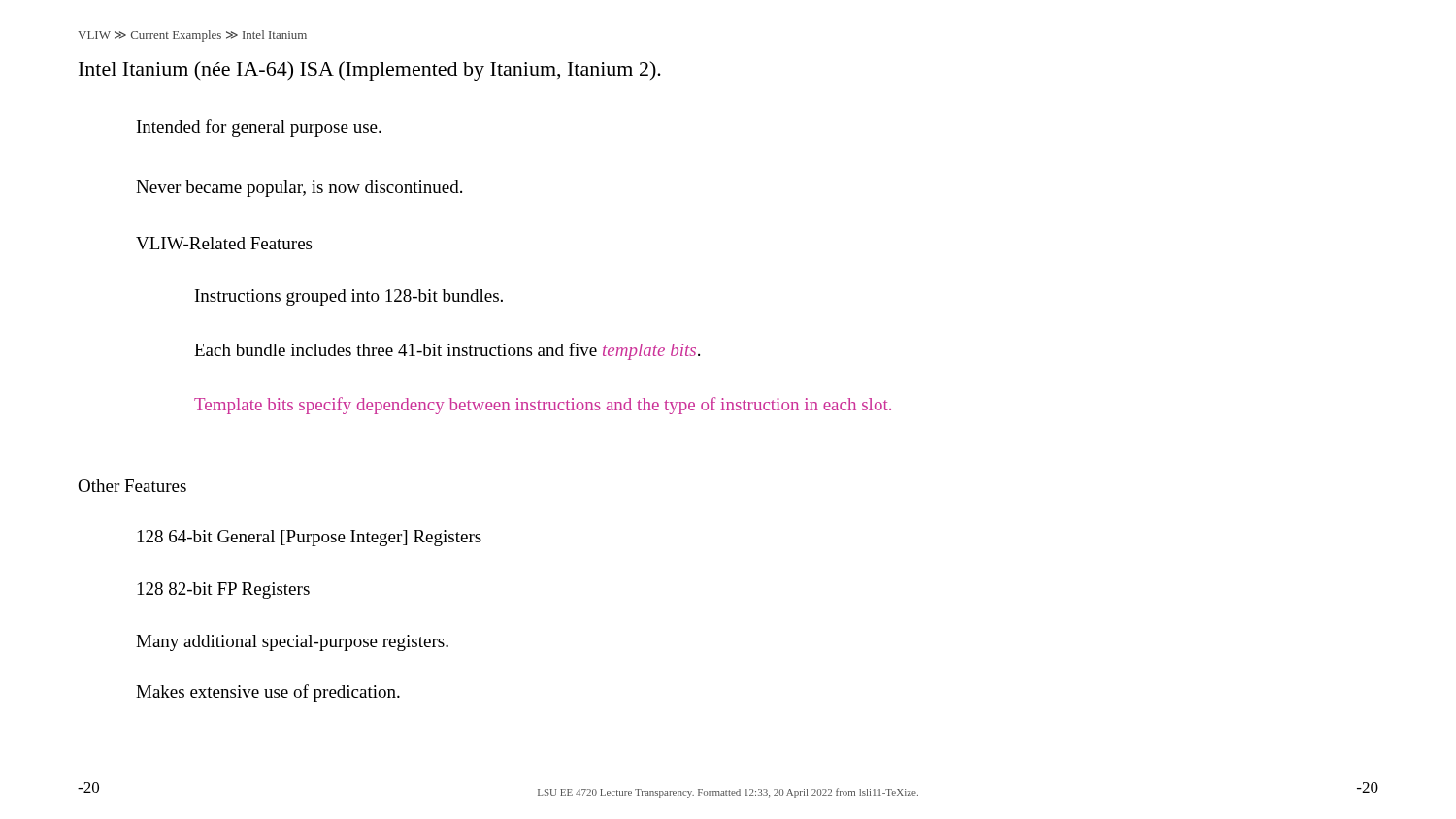Locate the text block that says "Makes extensive use"
Image resolution: width=1456 pixels, height=819 pixels.
(268, 691)
